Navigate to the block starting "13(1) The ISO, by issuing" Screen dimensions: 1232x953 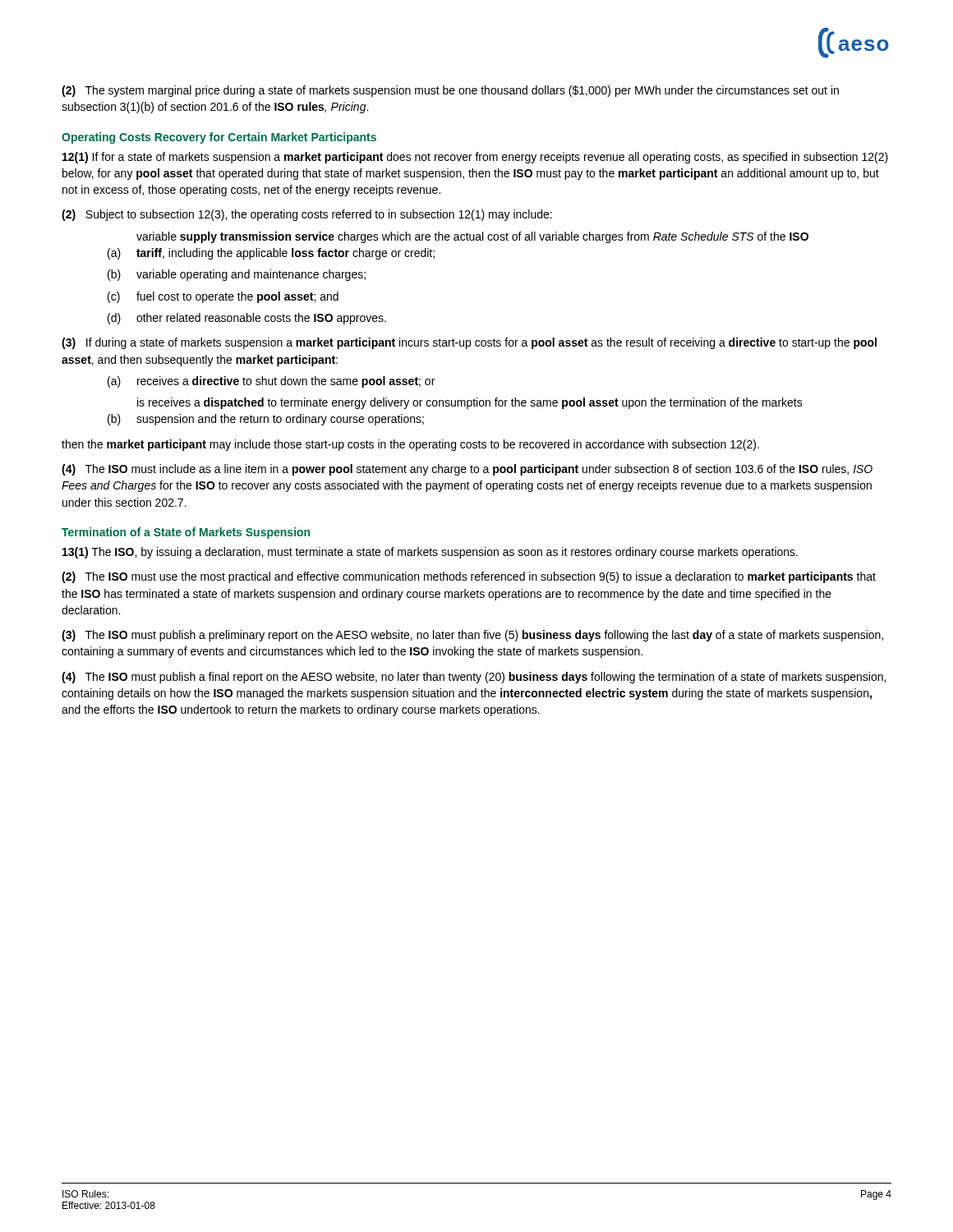430,552
